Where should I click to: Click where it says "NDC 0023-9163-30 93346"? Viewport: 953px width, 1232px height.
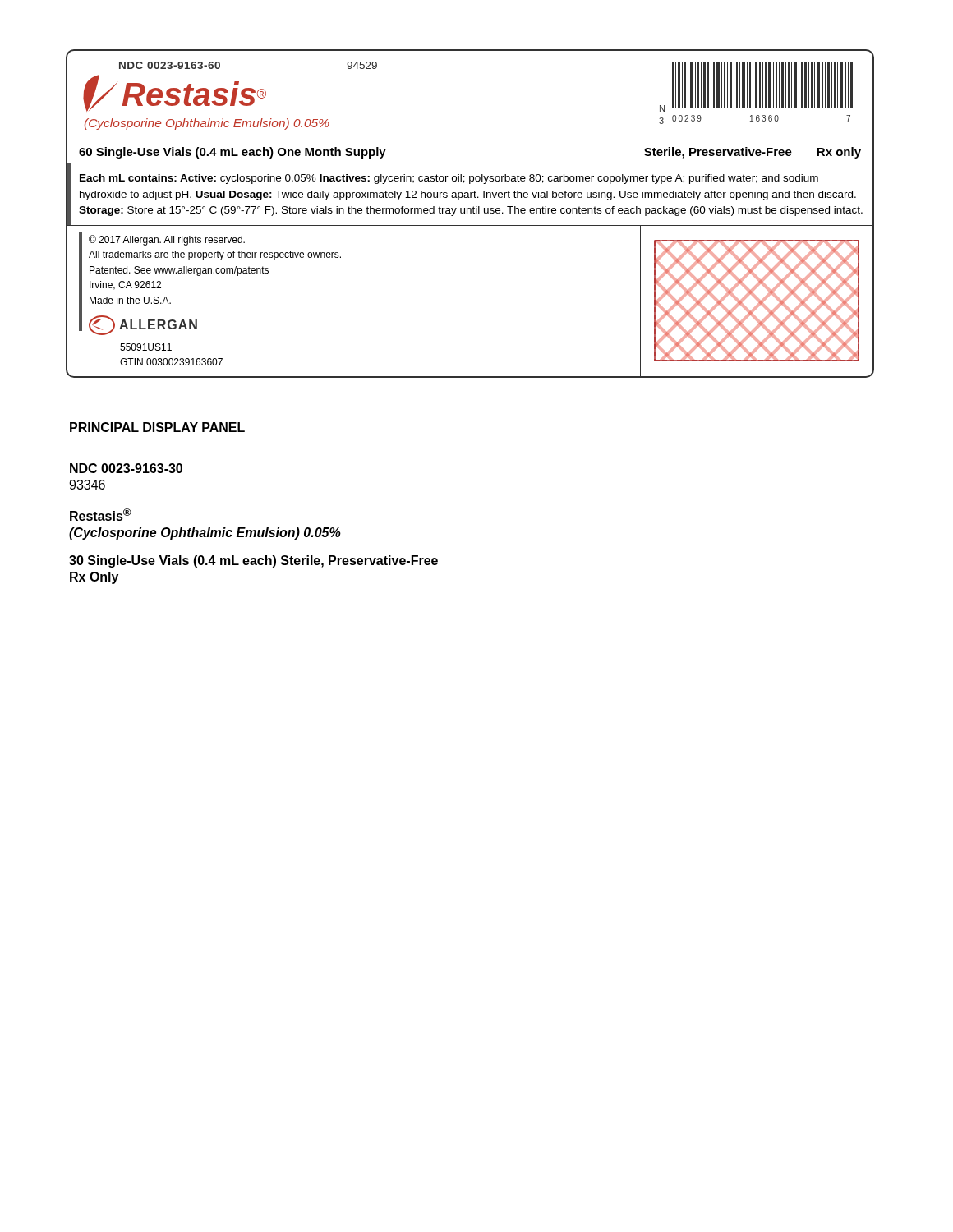pyautogui.click(x=126, y=468)
